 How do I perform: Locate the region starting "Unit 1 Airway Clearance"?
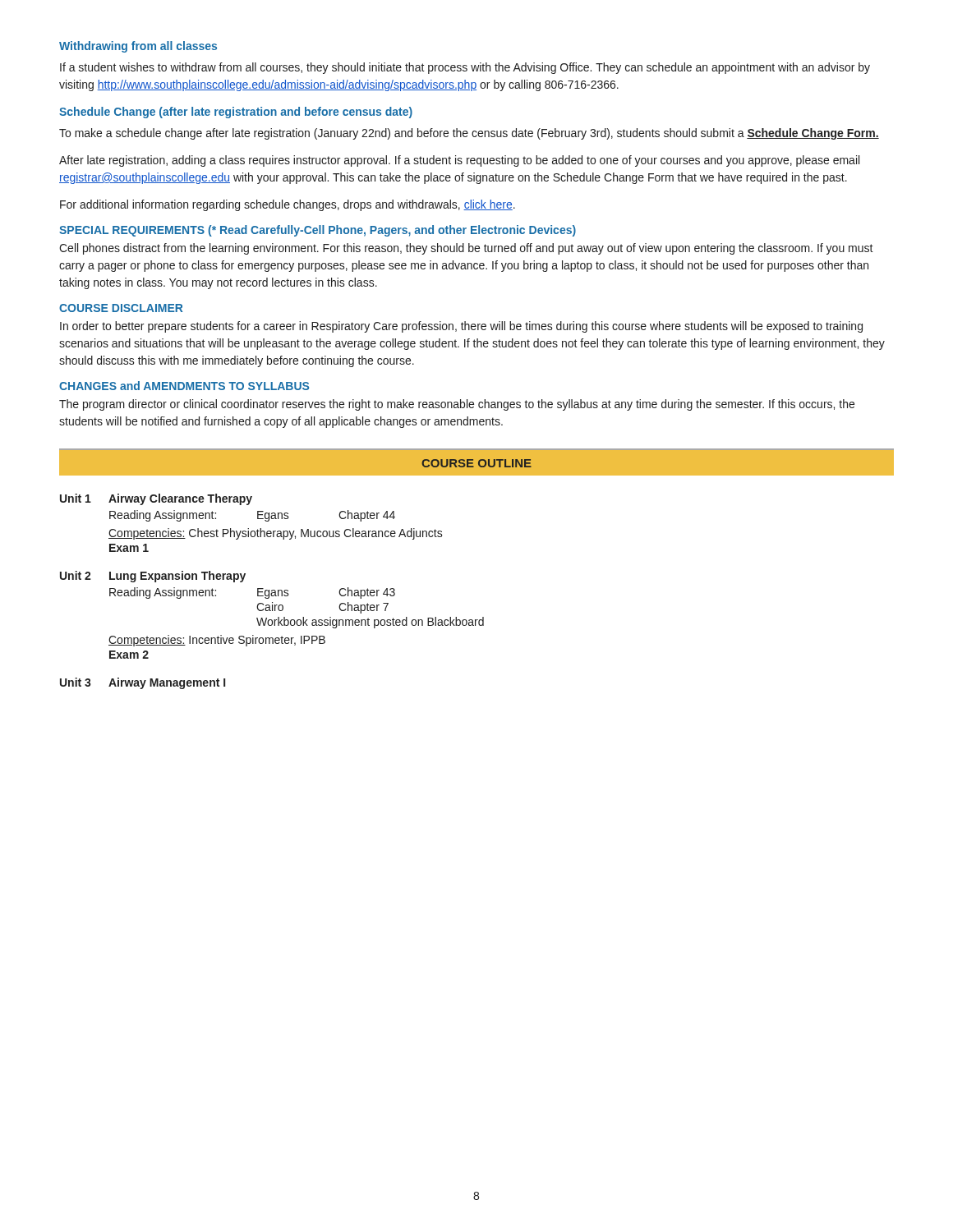[x=156, y=499]
